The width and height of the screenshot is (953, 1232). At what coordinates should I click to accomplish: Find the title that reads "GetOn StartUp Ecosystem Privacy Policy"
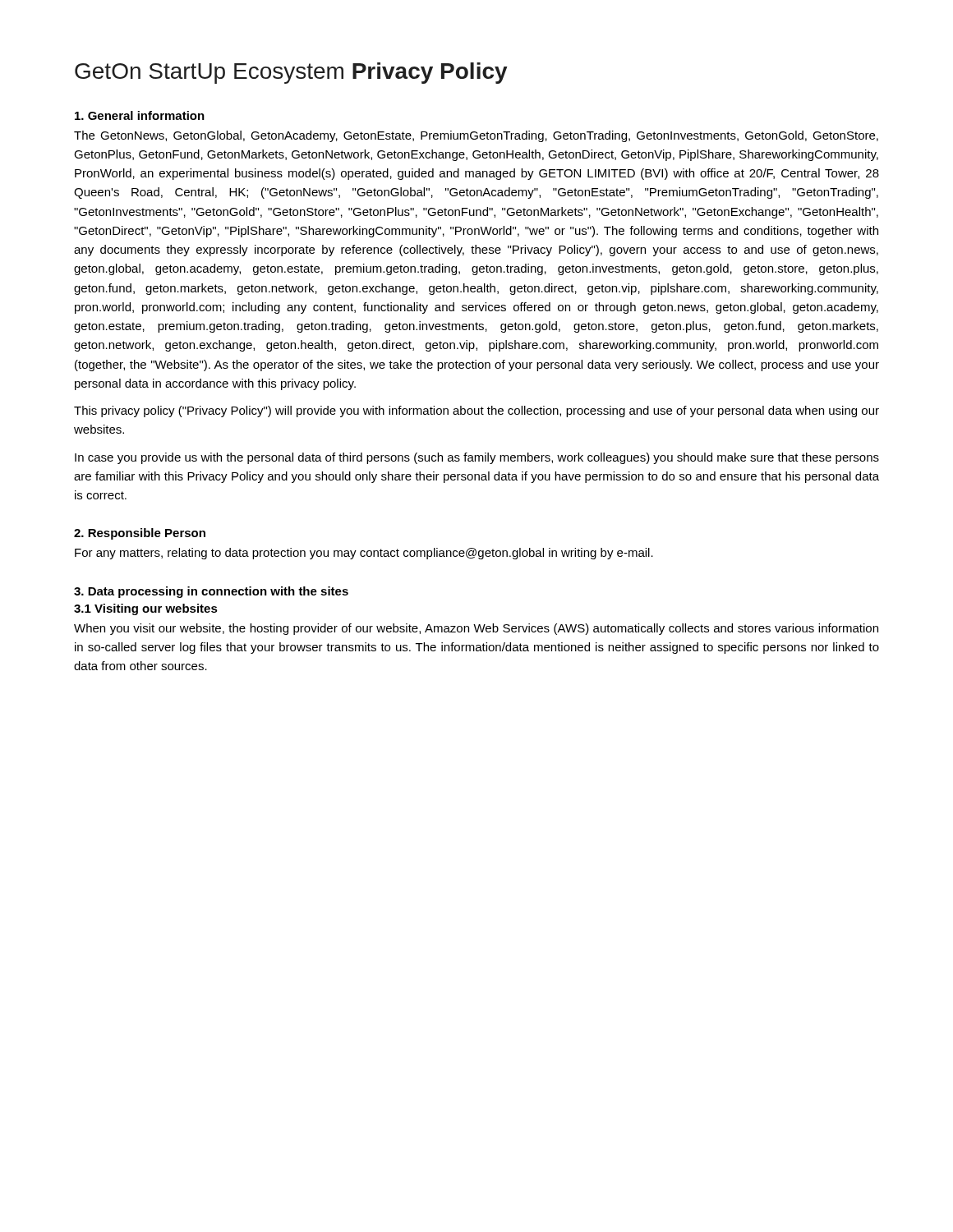tap(291, 71)
